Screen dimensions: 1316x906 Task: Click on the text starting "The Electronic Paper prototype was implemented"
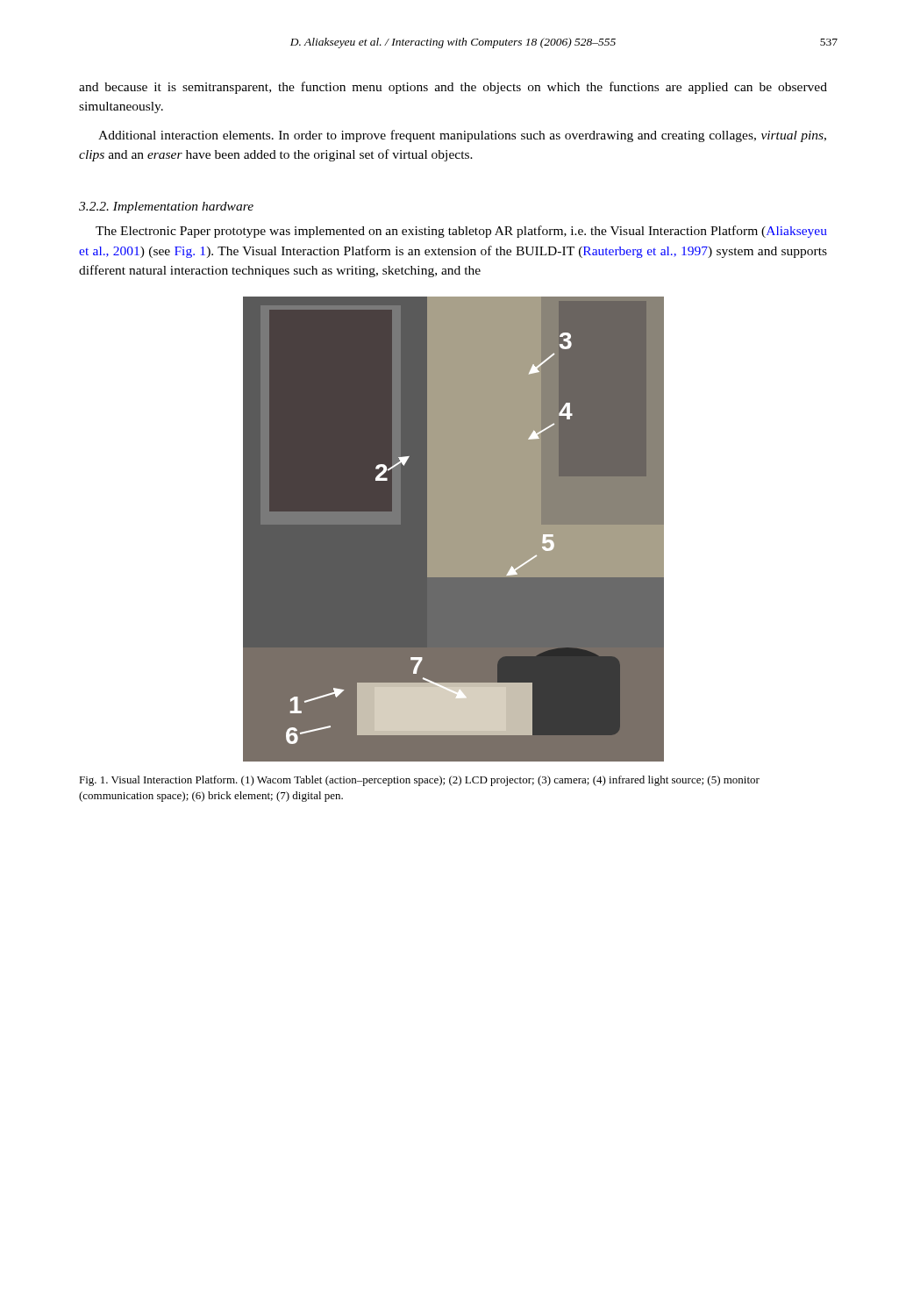453,250
